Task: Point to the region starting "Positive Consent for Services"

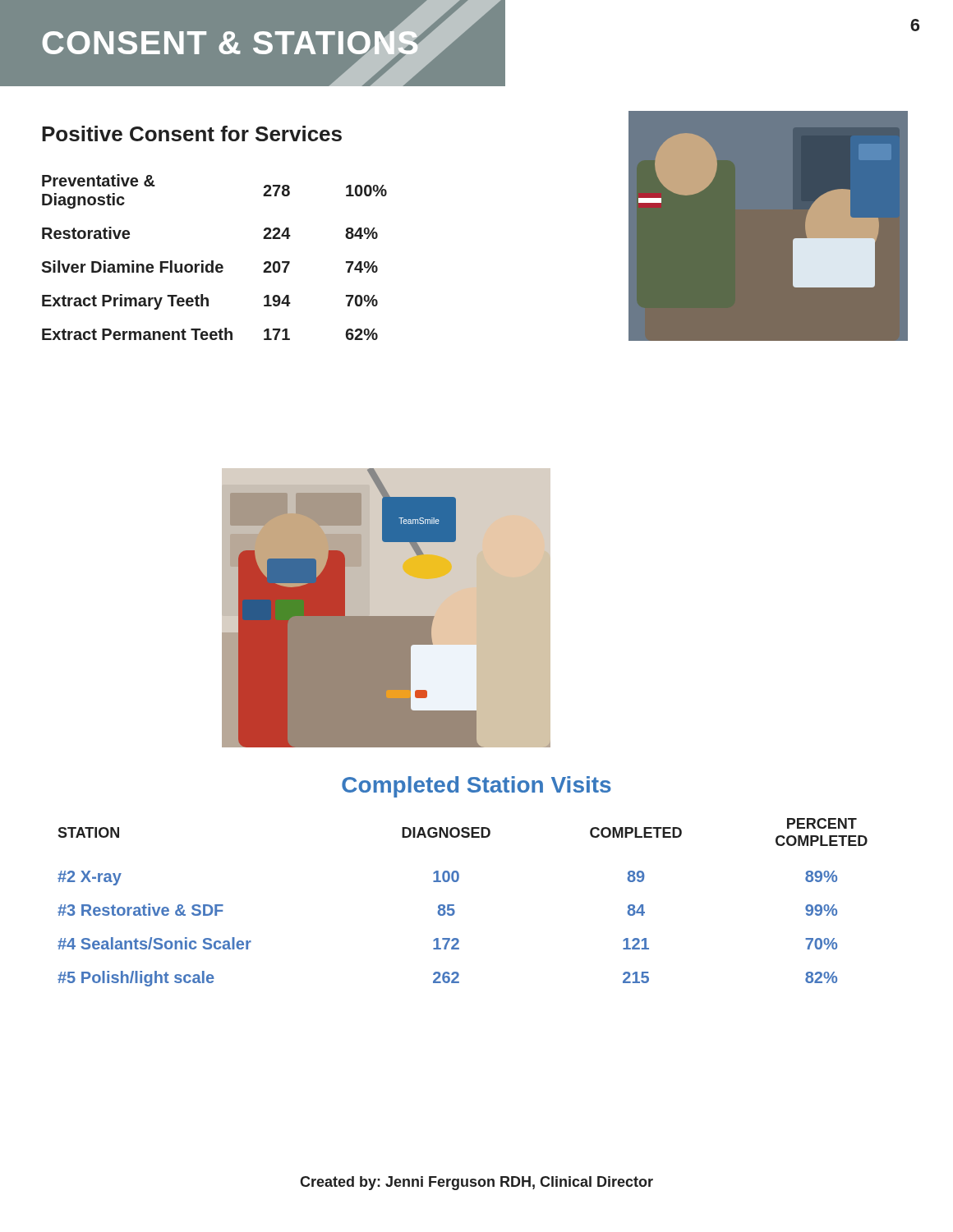Action: (x=192, y=134)
